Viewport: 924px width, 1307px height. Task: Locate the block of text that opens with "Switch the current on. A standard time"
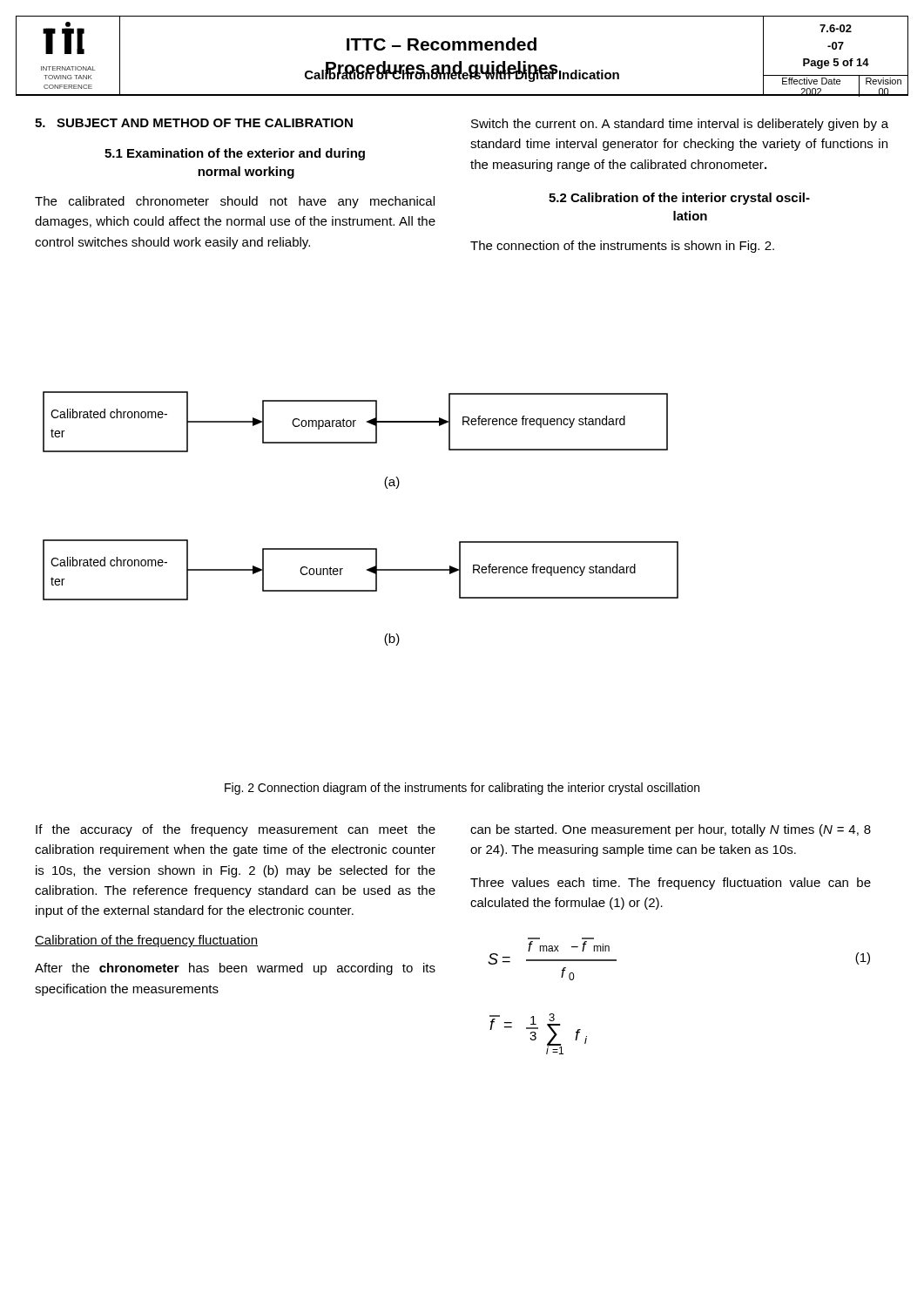(679, 144)
